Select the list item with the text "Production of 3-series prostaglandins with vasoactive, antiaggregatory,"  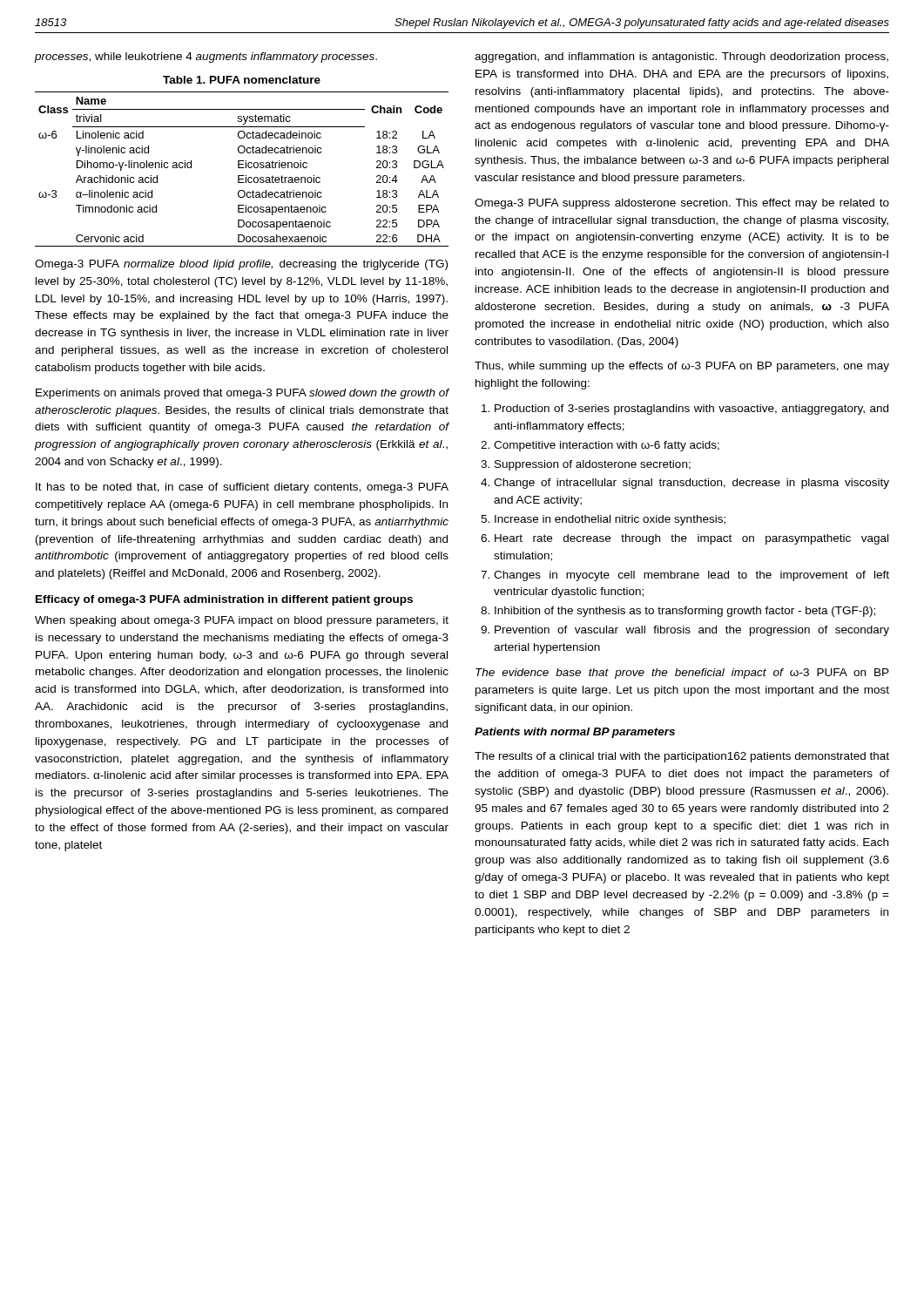682,528
